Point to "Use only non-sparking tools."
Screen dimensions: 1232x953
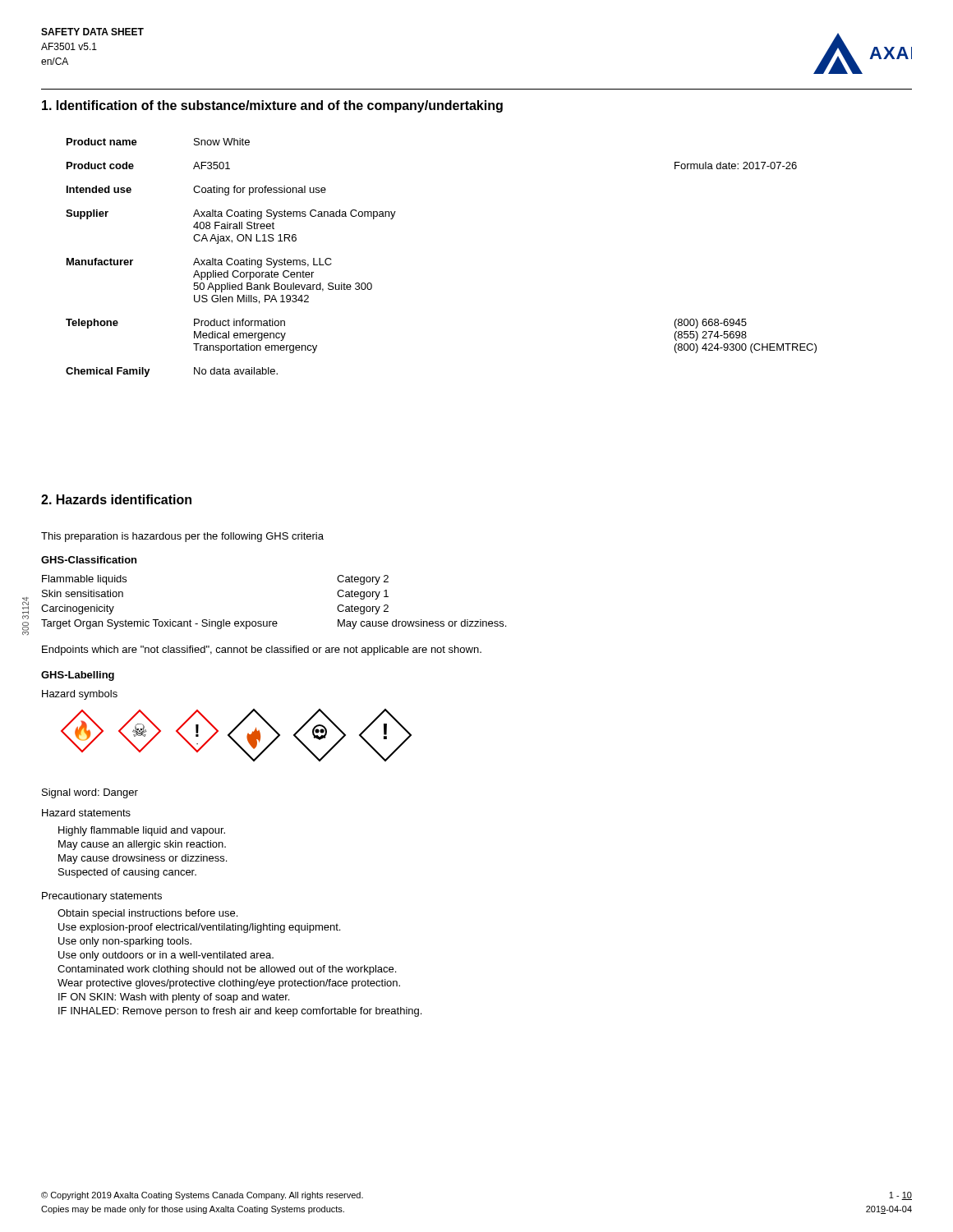(125, 941)
